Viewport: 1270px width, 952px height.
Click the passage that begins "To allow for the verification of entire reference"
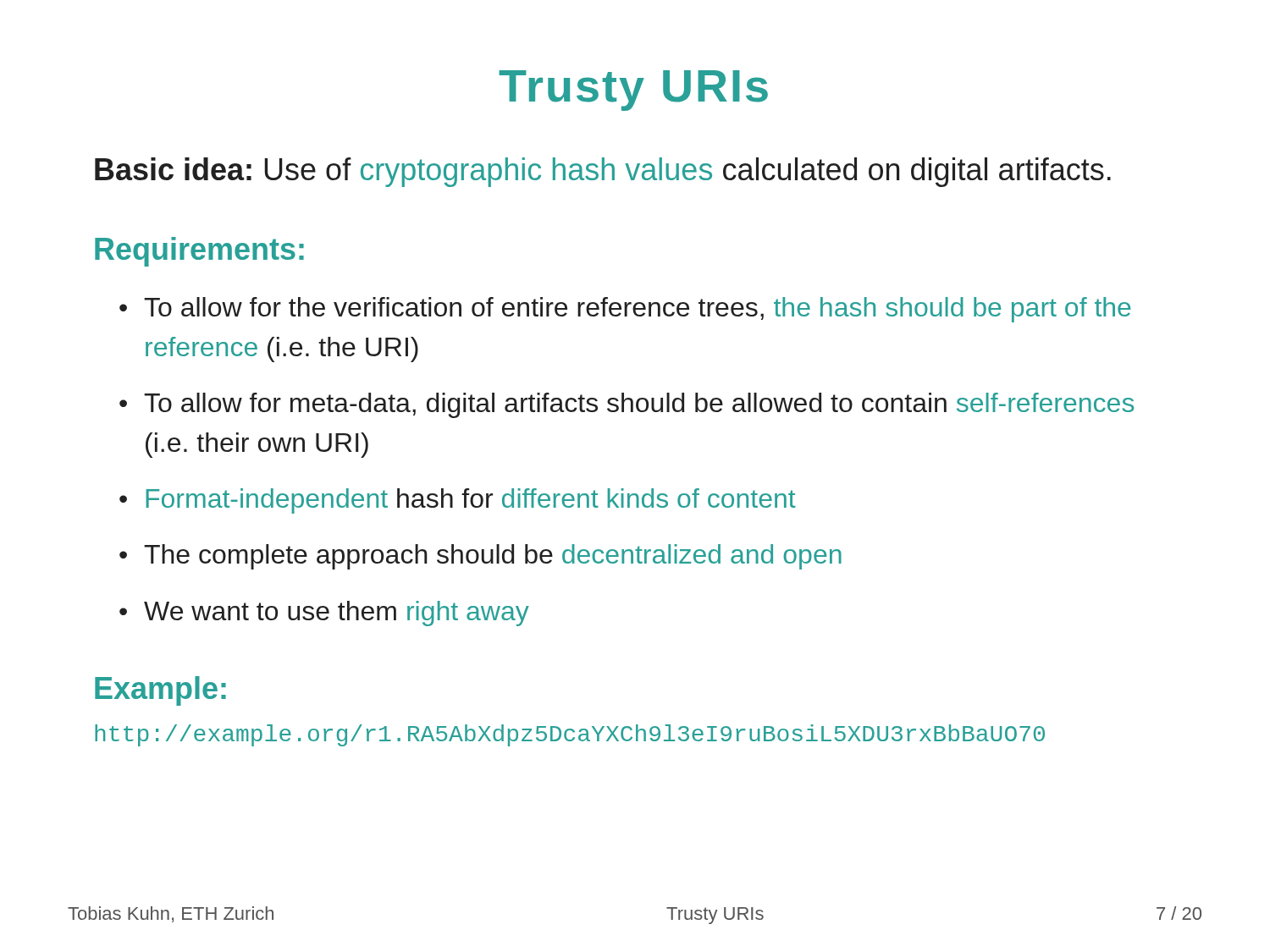(x=638, y=327)
